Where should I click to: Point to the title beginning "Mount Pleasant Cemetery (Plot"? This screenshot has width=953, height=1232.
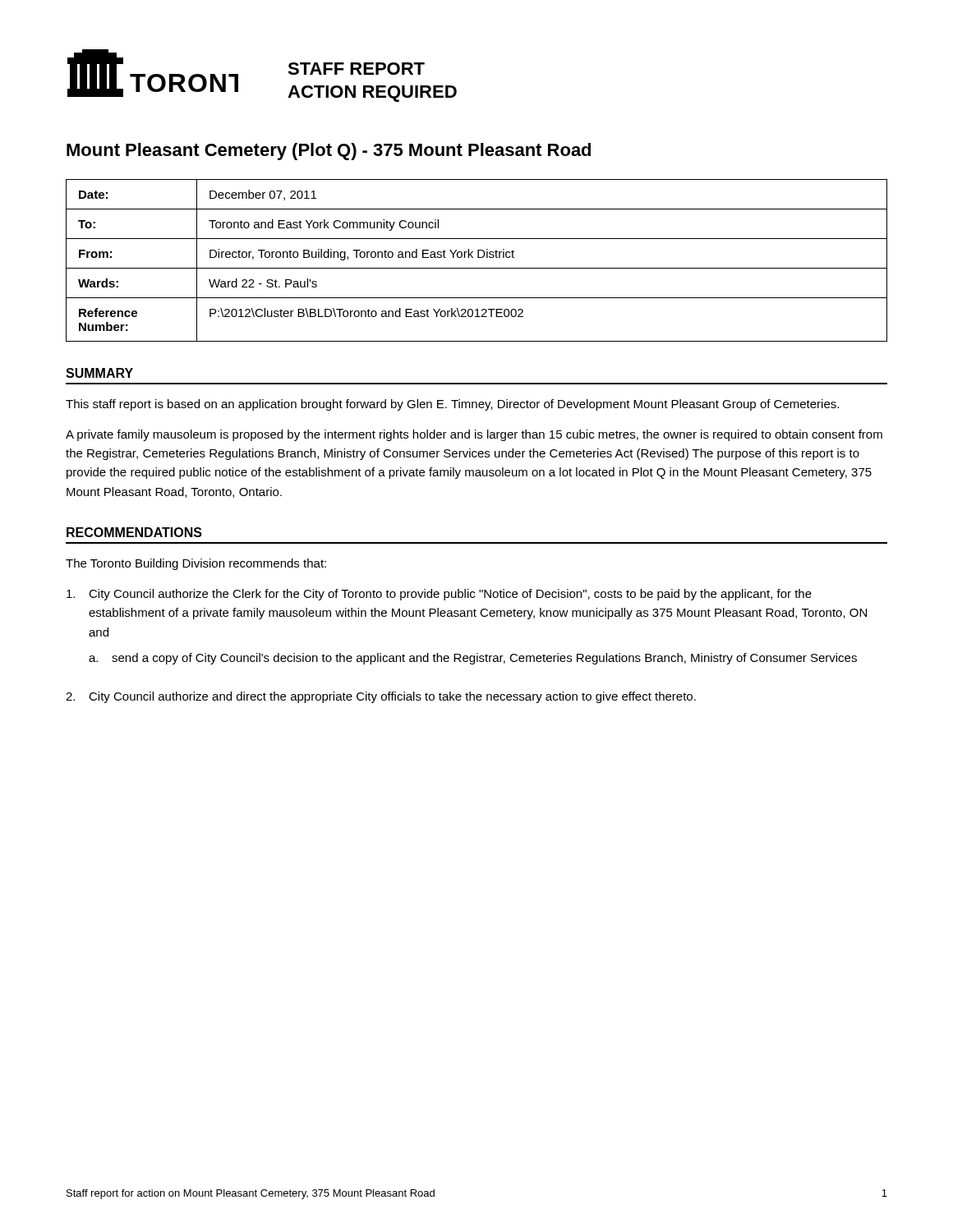point(329,150)
